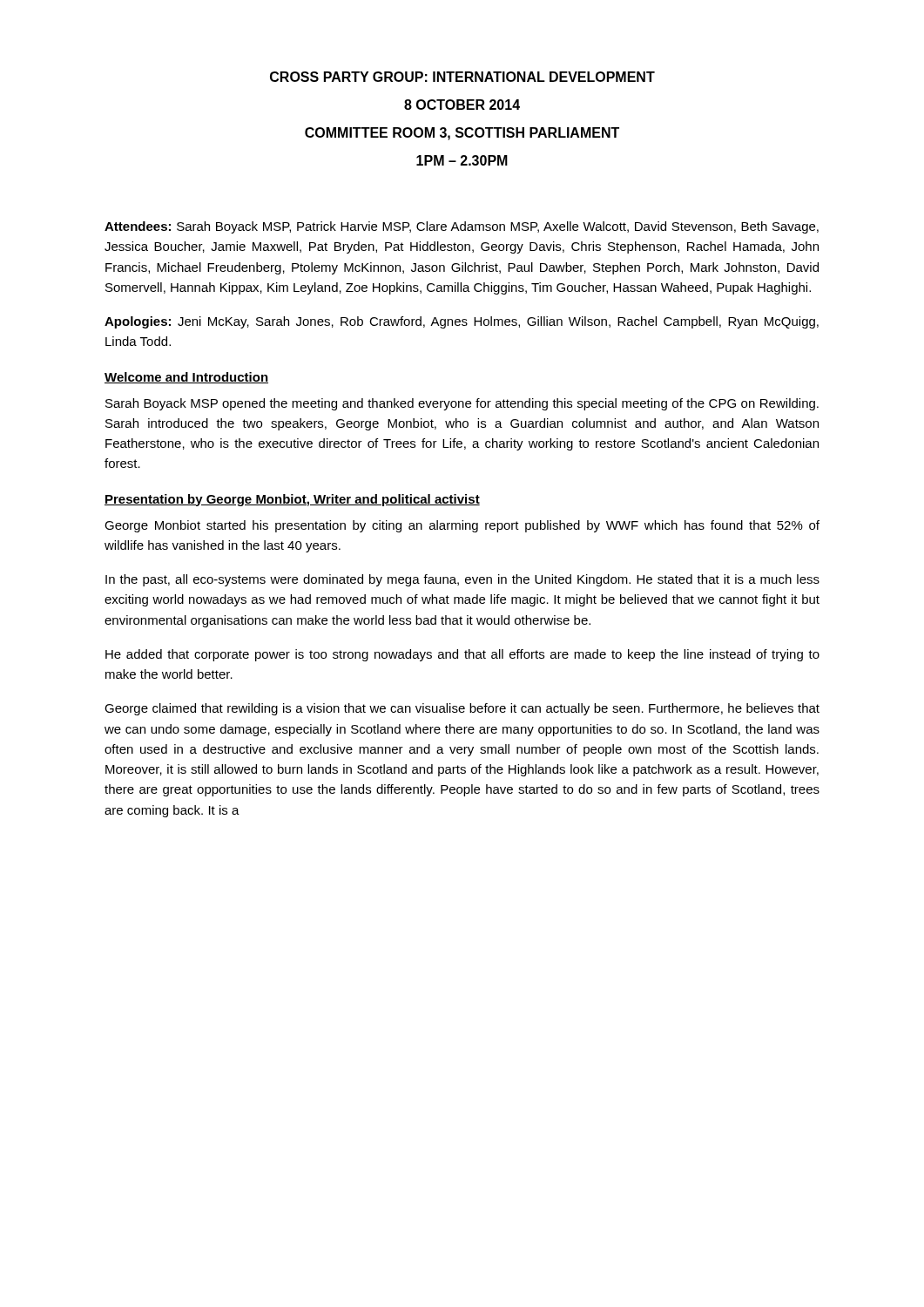Navigate to the text block starting "COMMITTEE ROOM 3, SCOTTISH PARLIAMENT"
Image resolution: width=924 pixels, height=1307 pixels.
pos(462,133)
